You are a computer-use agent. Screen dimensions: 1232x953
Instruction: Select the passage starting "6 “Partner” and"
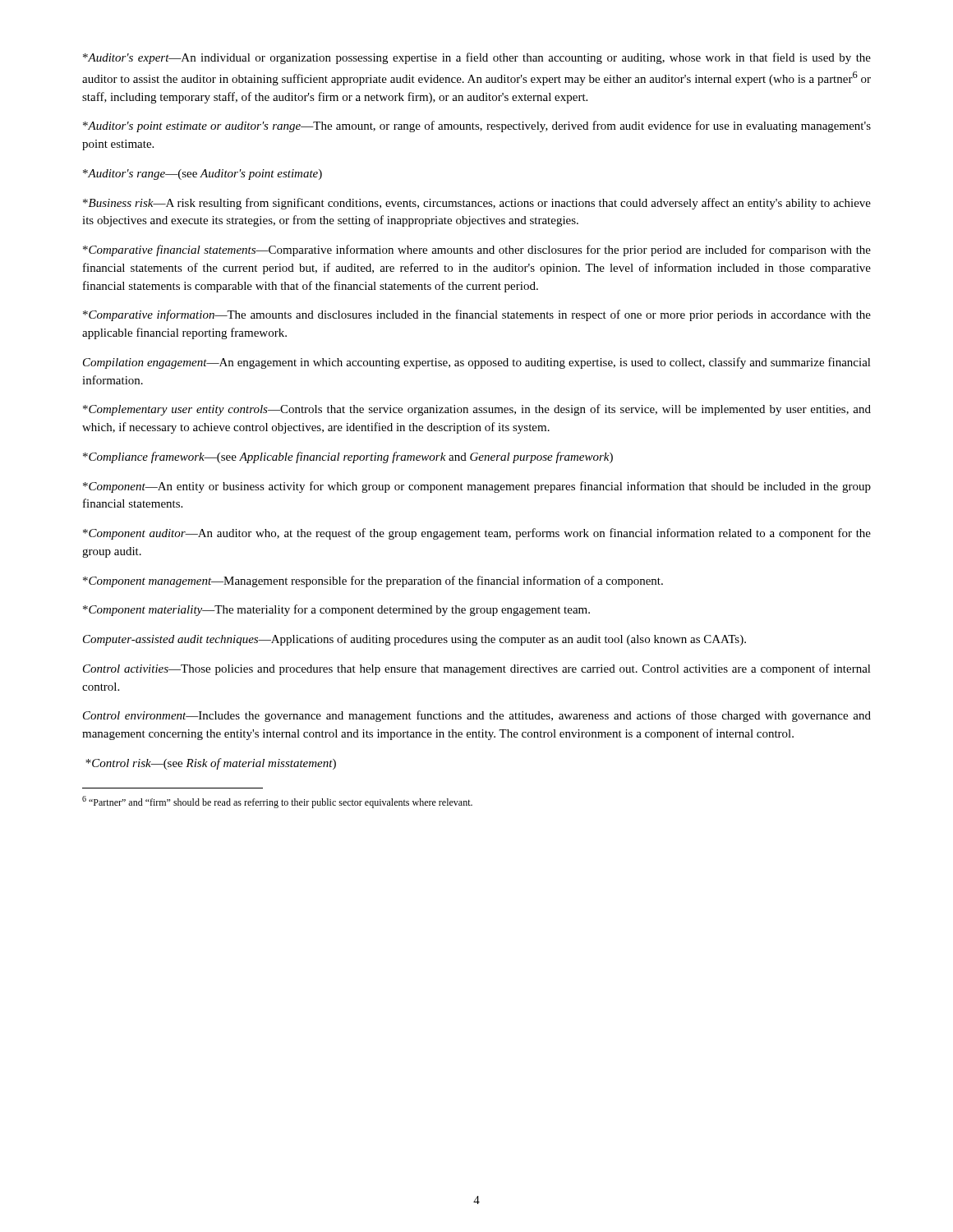tap(476, 801)
